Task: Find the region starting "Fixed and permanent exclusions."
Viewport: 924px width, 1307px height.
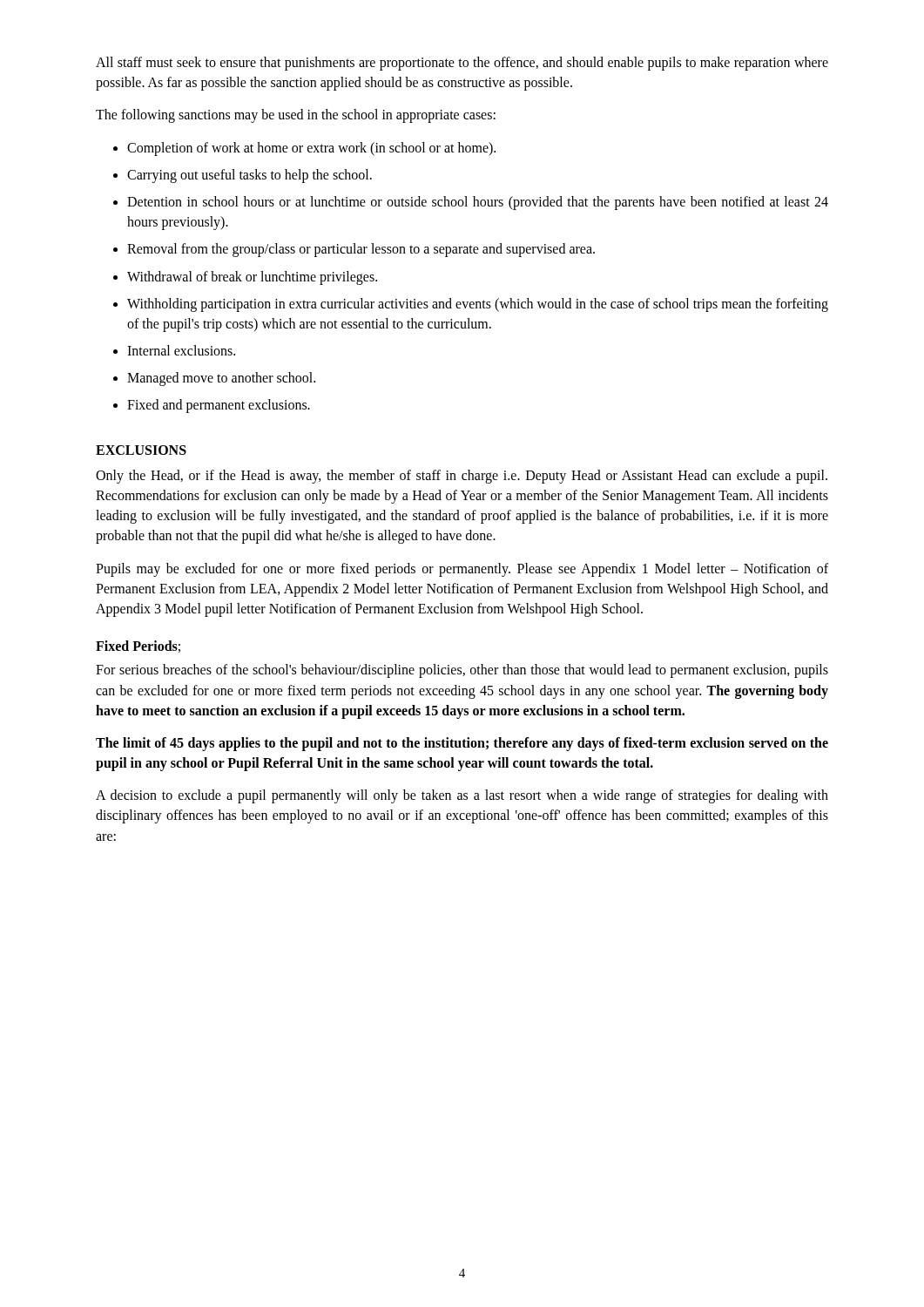Action: point(219,405)
